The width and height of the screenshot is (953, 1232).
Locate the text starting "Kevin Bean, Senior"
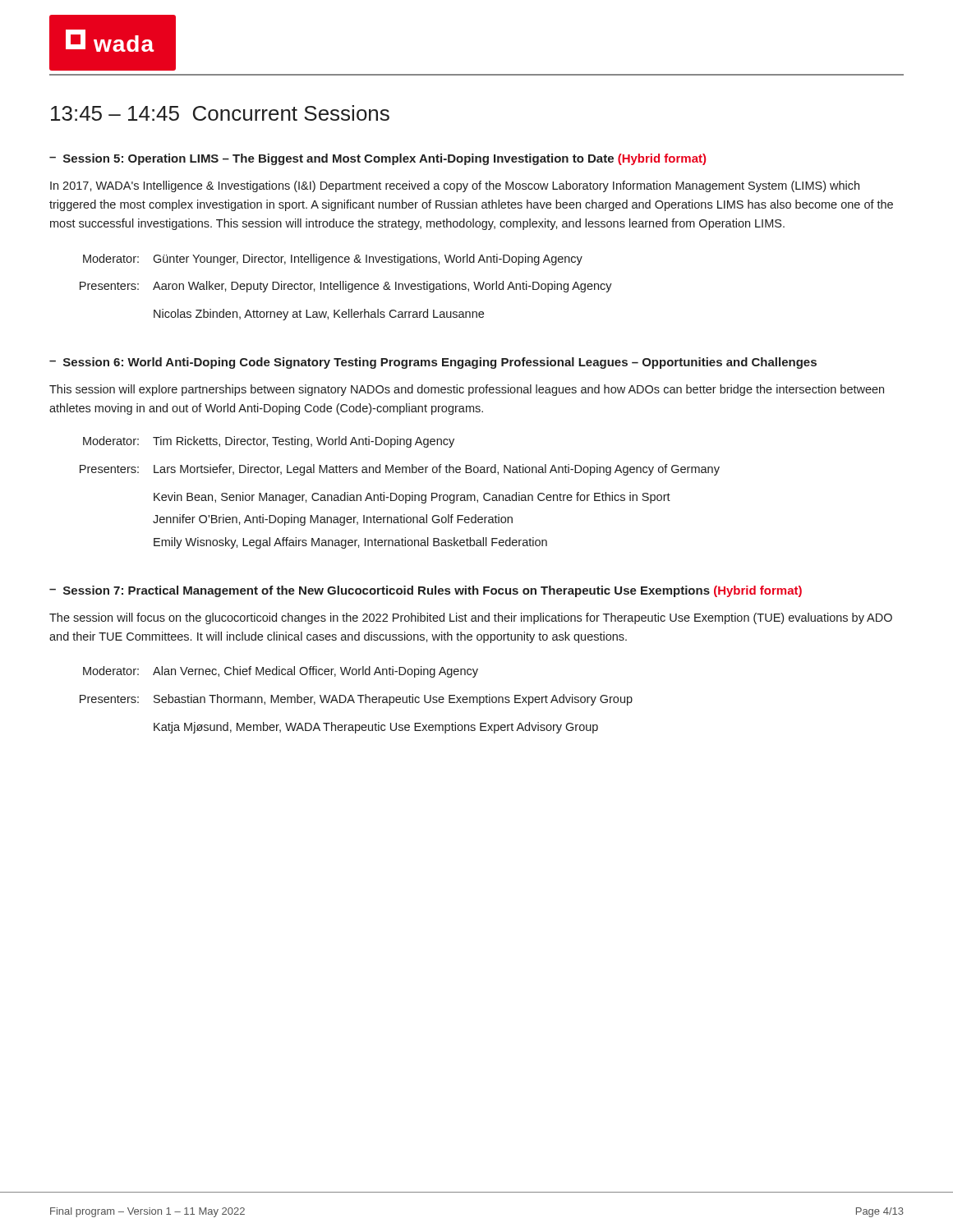point(411,497)
